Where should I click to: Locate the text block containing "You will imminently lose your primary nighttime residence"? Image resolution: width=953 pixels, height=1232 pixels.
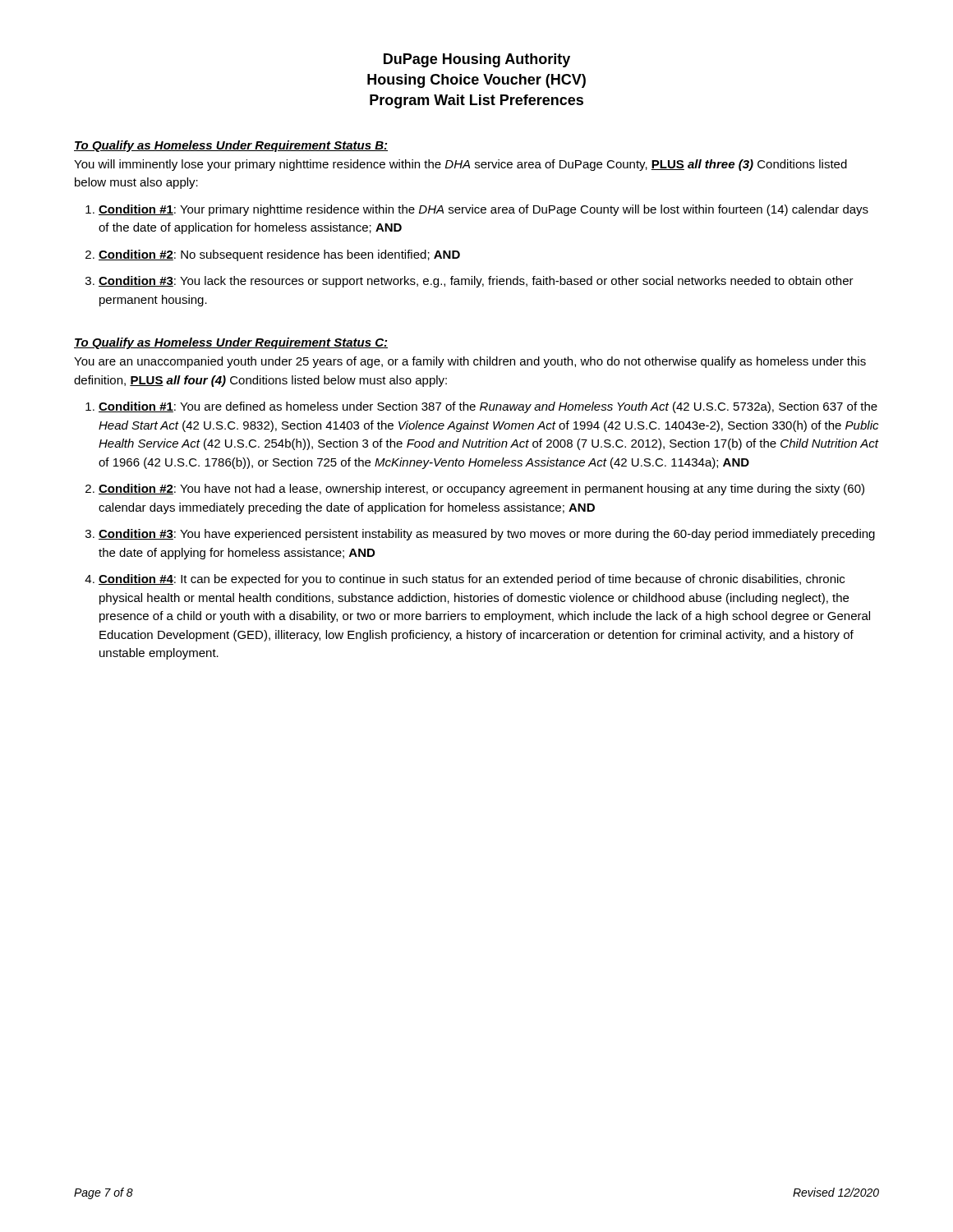(461, 173)
